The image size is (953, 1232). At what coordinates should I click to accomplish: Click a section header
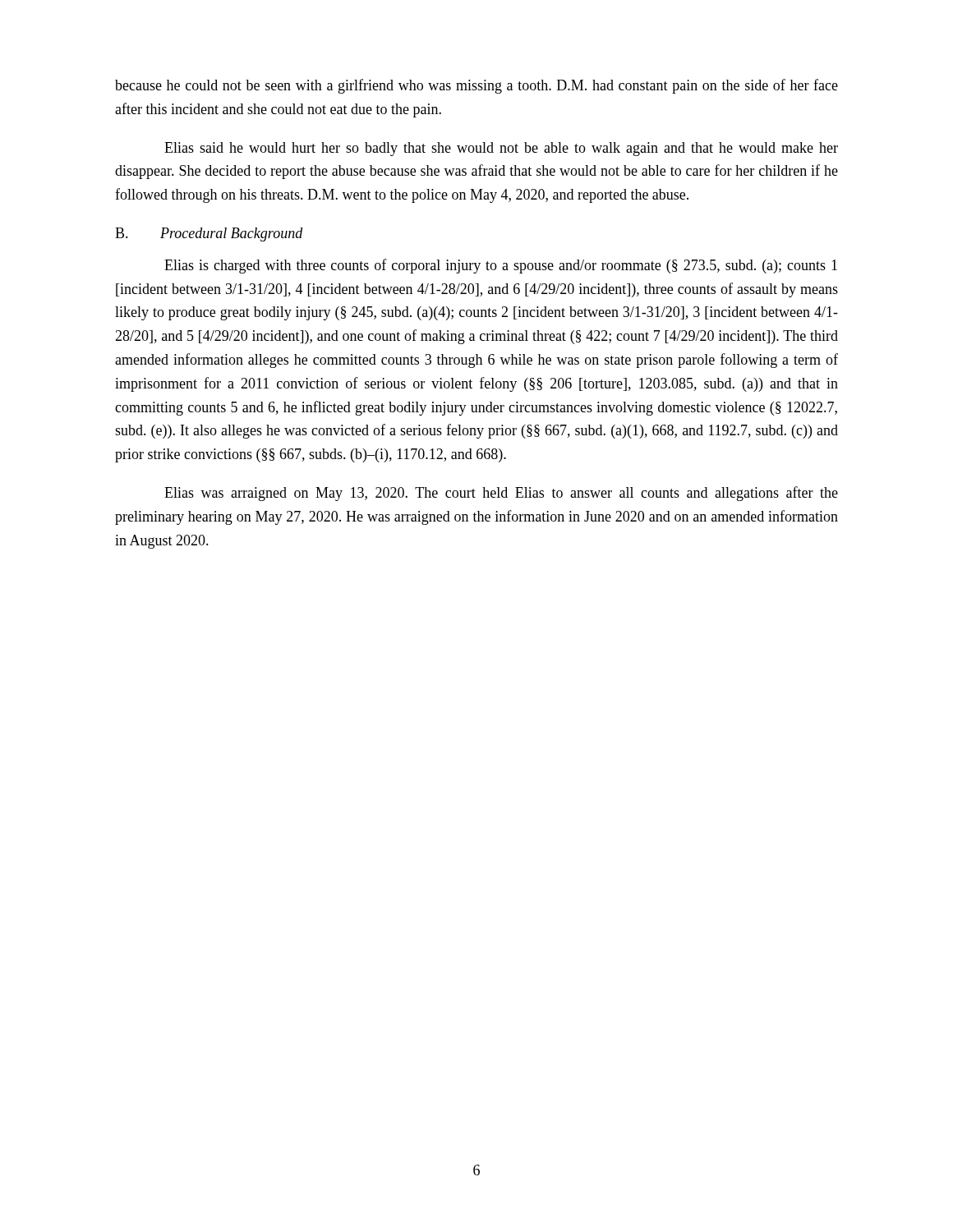pyautogui.click(x=209, y=234)
